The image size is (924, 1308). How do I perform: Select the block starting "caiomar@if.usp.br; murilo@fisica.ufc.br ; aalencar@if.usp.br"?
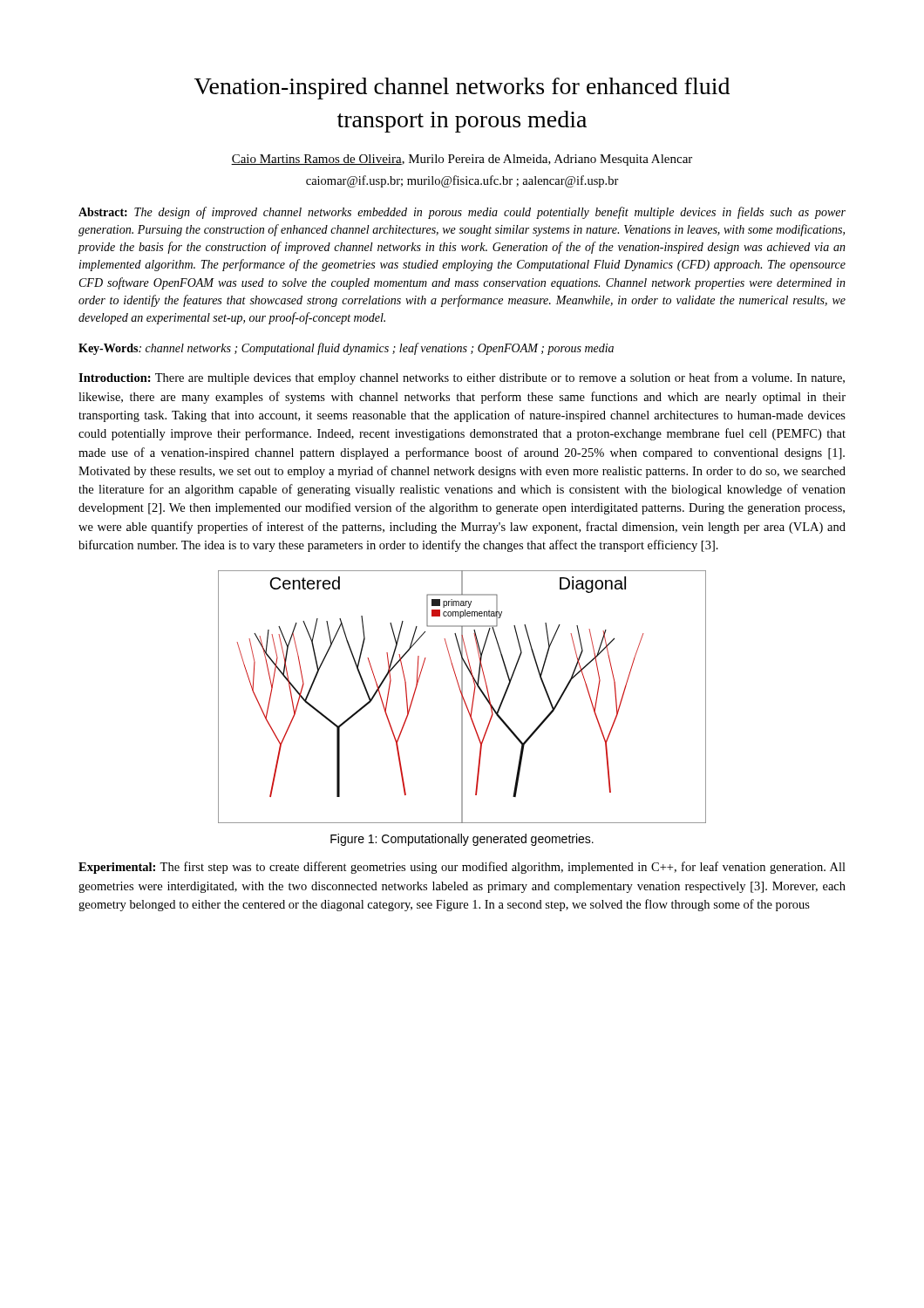462,180
